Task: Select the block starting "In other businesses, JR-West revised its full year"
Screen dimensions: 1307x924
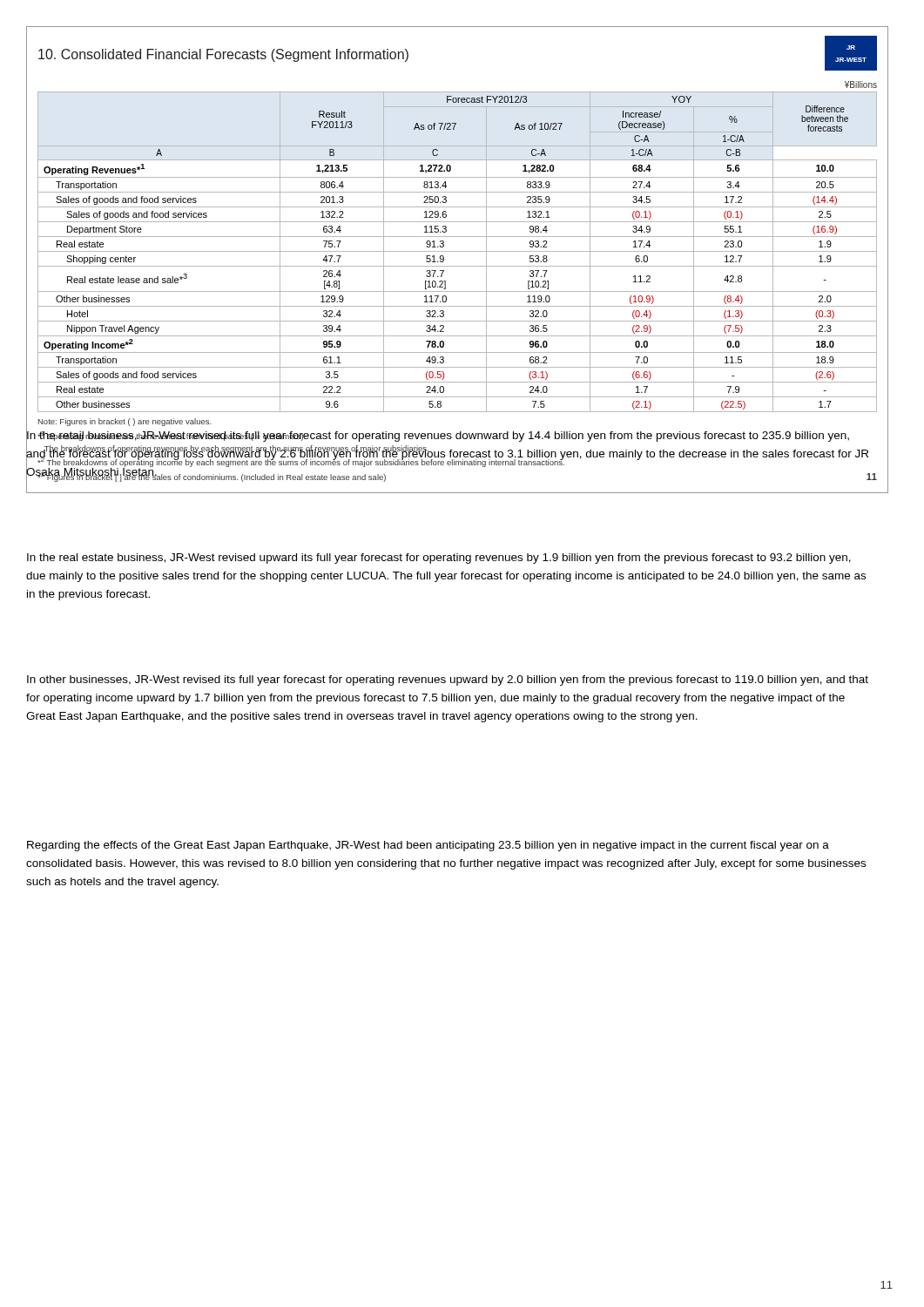Action: [447, 697]
